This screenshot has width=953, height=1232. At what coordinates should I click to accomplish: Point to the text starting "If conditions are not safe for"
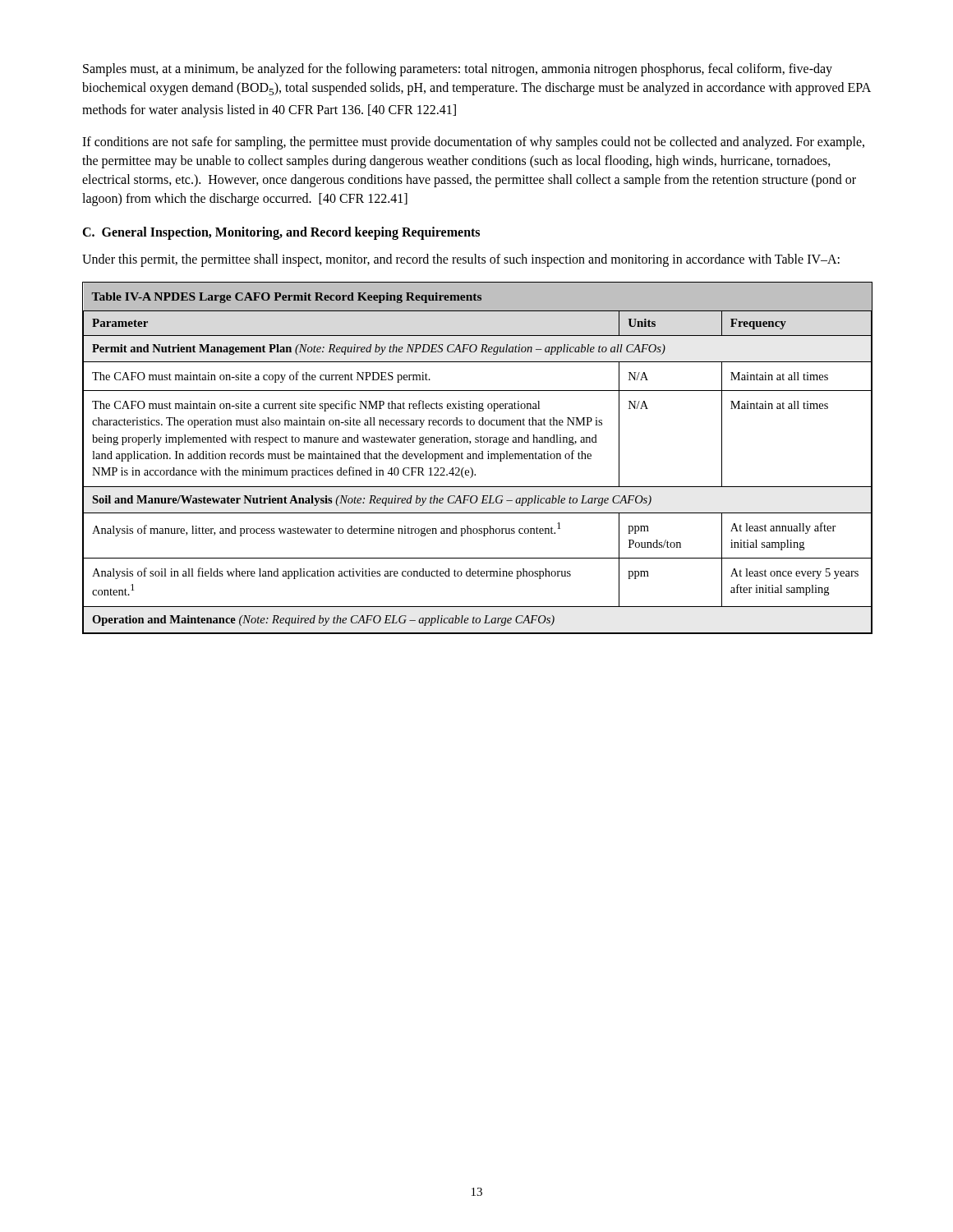[x=474, y=170]
